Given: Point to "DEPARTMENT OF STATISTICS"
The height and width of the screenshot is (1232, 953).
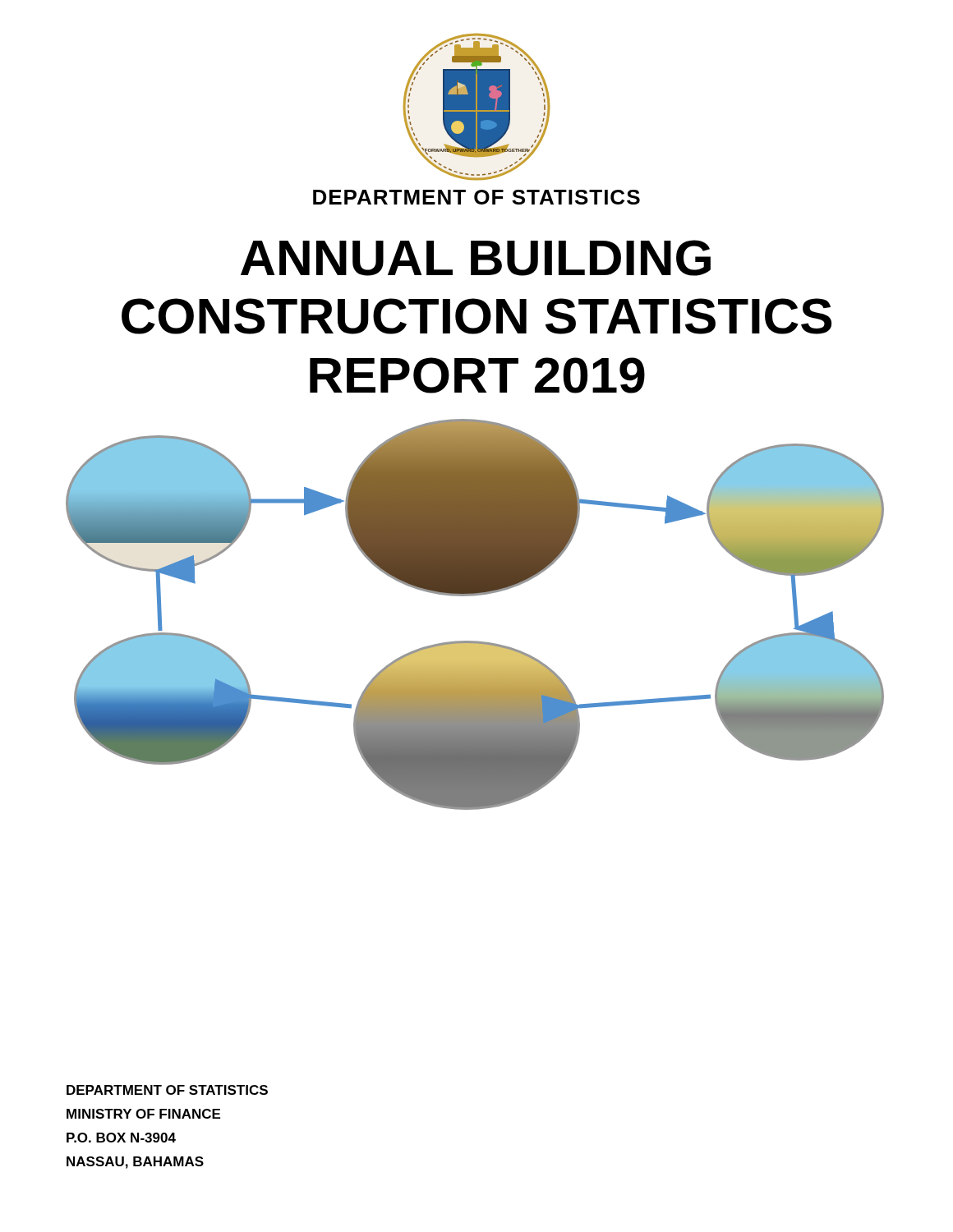Looking at the screenshot, I should (476, 197).
